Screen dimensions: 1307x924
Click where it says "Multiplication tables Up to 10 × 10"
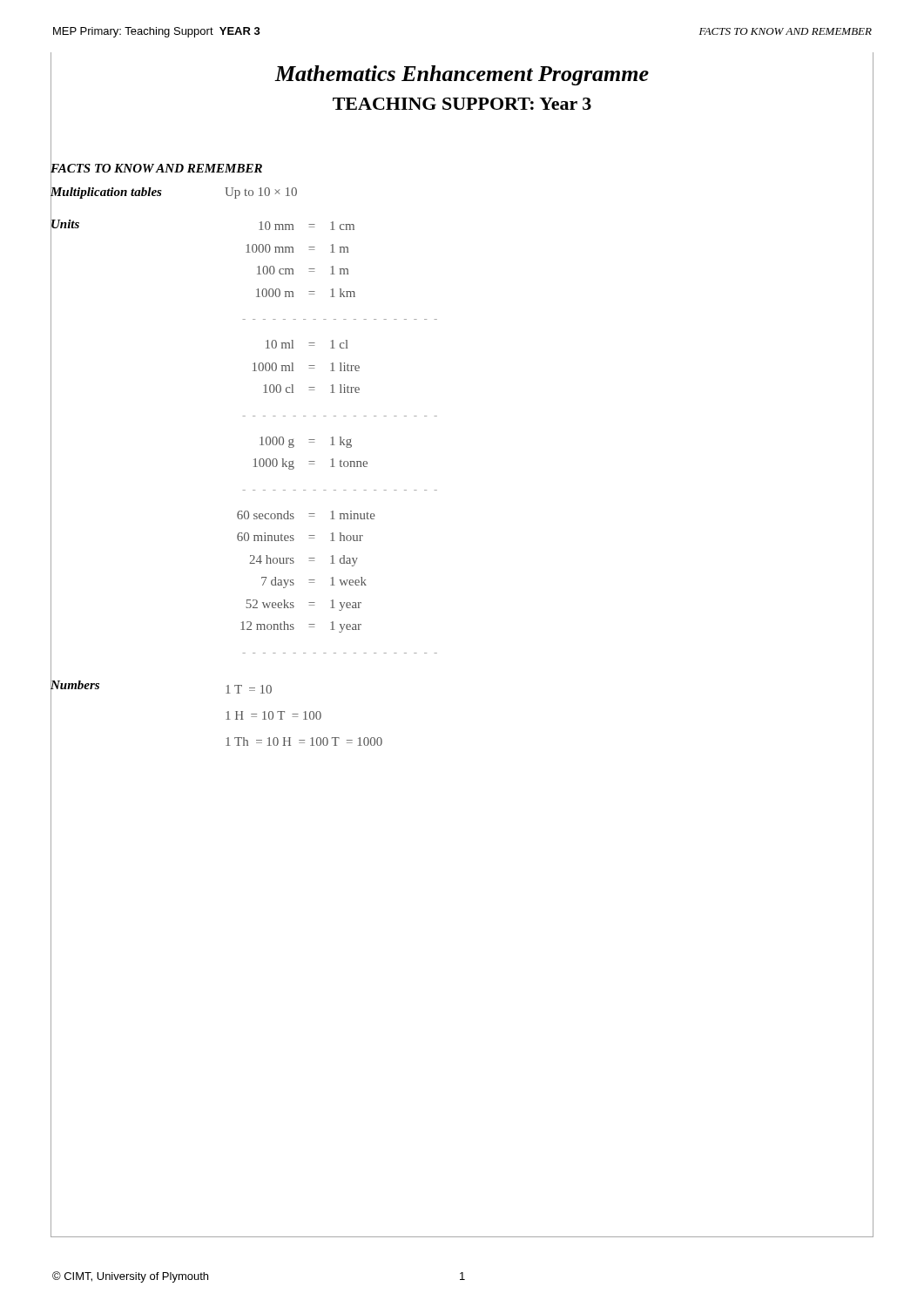pos(99,191)
